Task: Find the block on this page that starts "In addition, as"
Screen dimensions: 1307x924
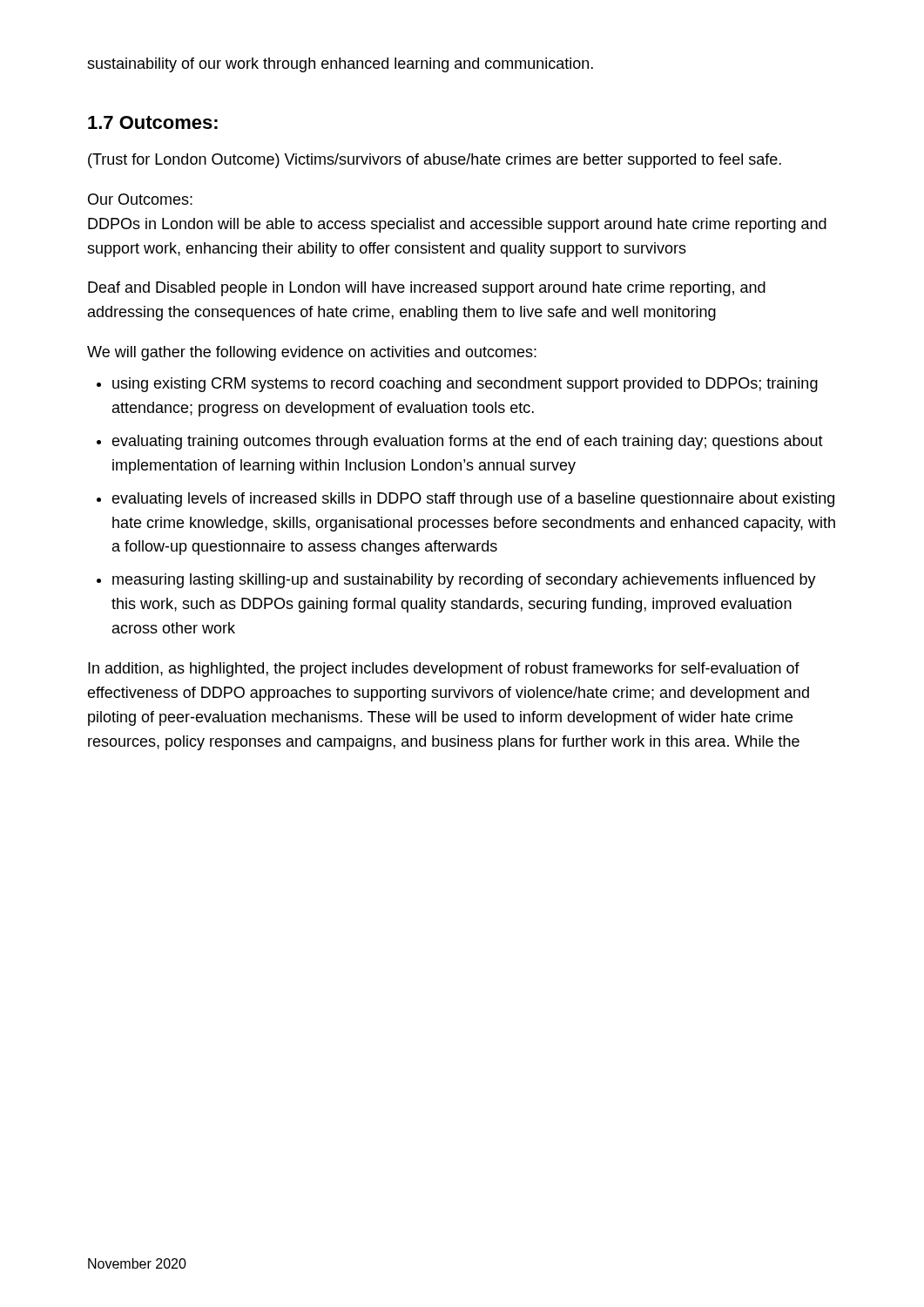Action: point(449,705)
